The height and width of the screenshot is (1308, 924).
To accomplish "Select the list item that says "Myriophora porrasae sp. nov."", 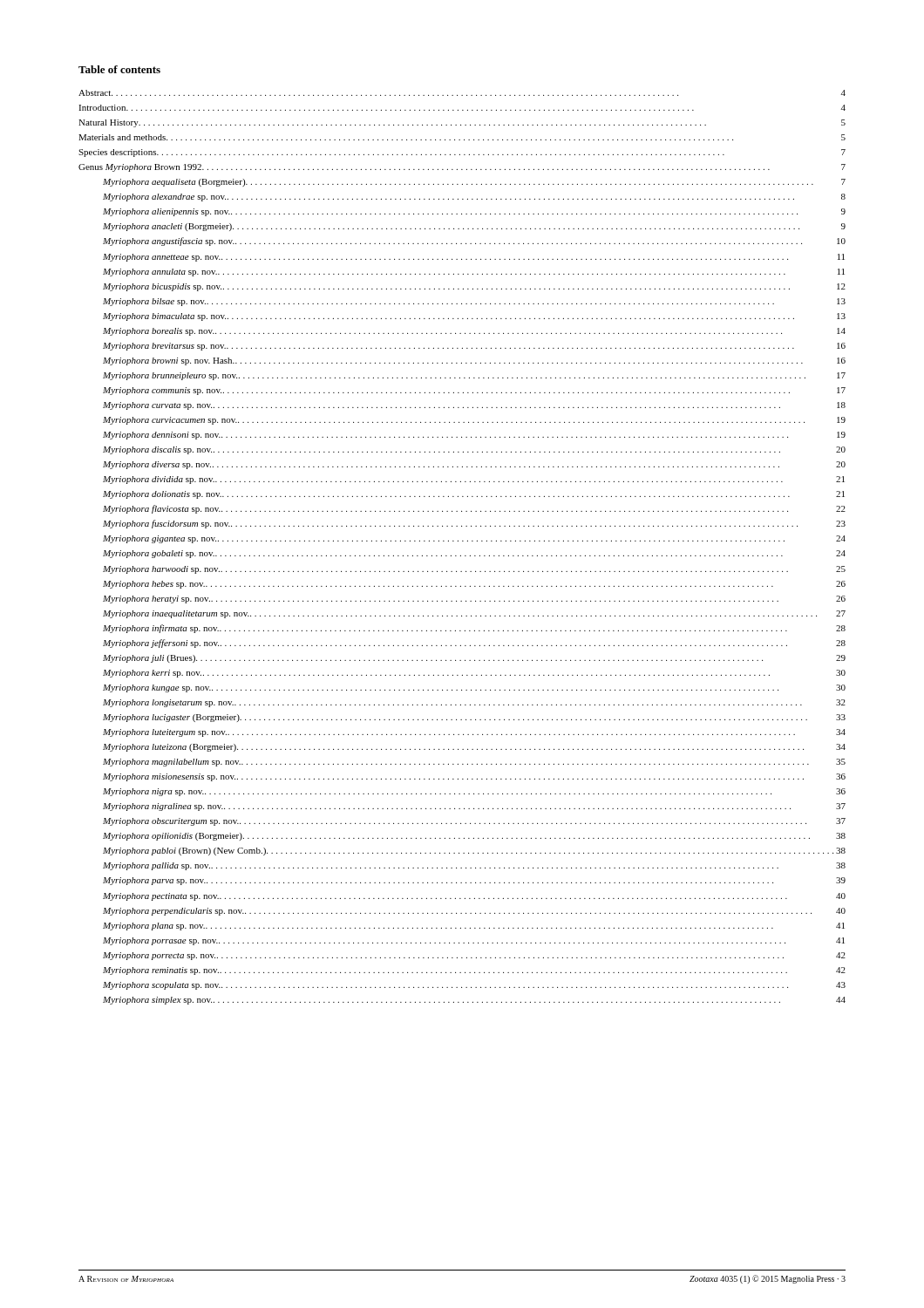I will pyautogui.click(x=474, y=940).
